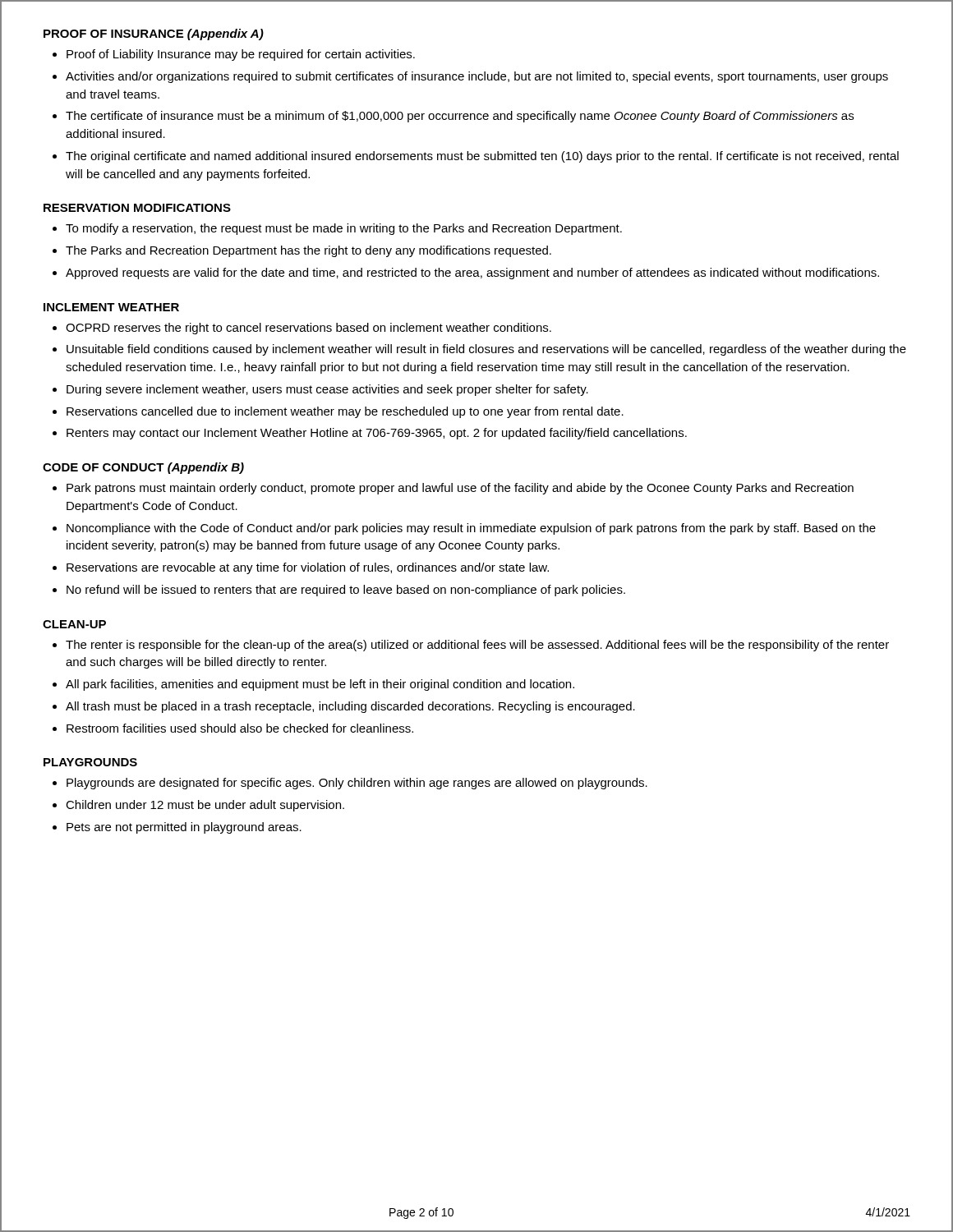Locate the section header containing "INCLEMENT WEATHER"
Screen dimensions: 1232x953
pos(111,306)
